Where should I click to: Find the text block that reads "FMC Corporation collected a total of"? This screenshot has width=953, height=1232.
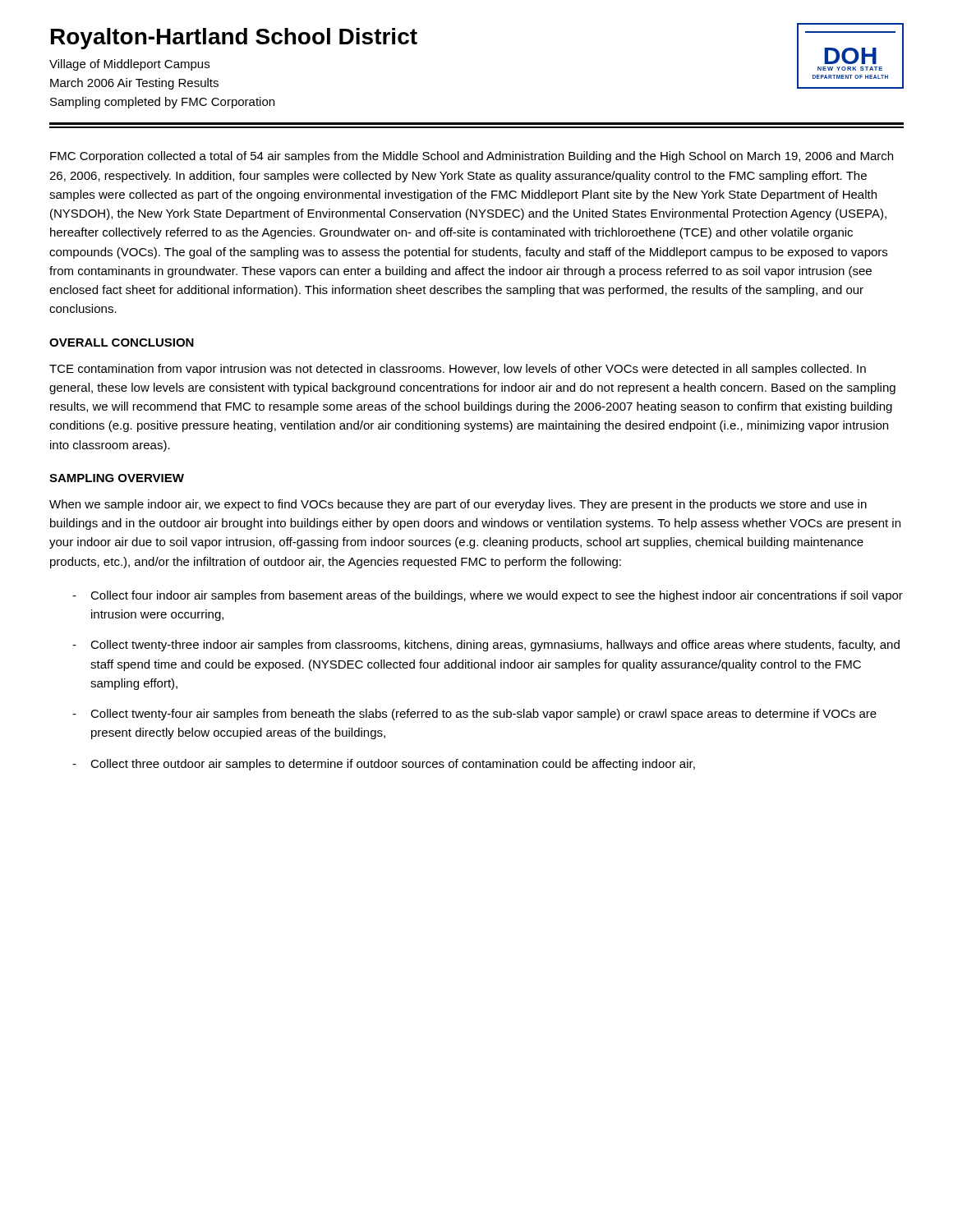[x=476, y=232]
